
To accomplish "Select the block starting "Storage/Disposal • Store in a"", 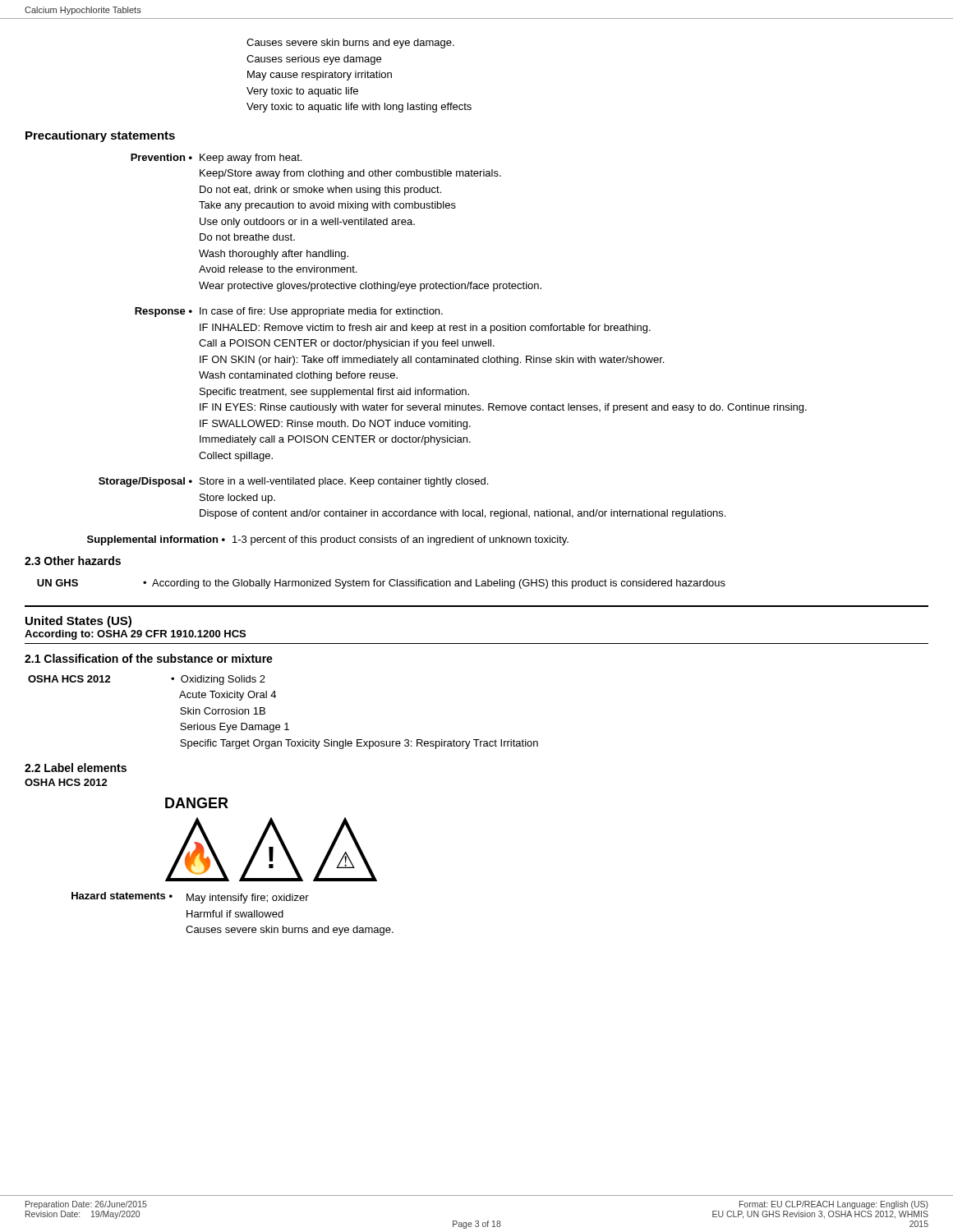I will point(293,482).
